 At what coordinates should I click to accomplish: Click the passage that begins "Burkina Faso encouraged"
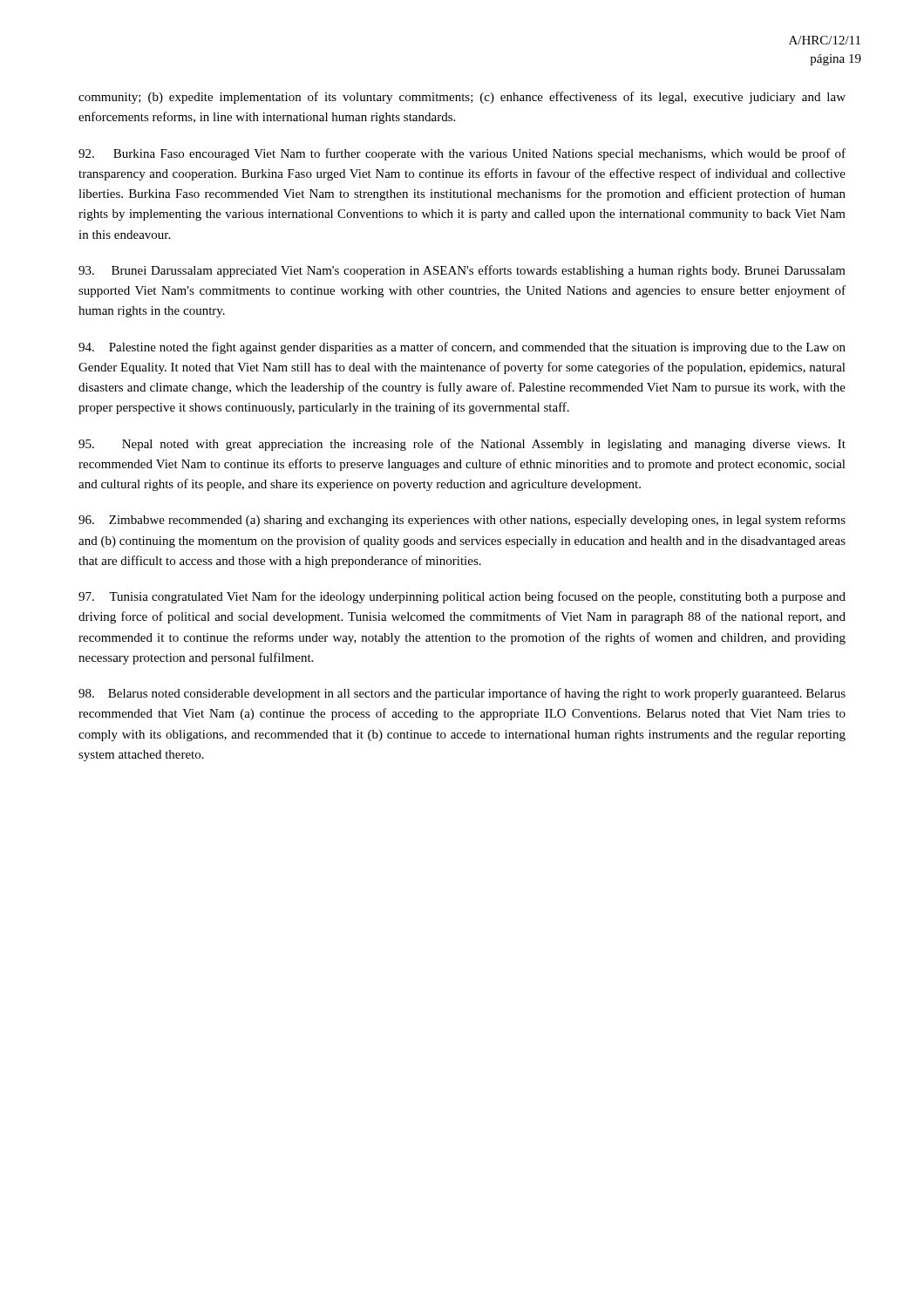pyautogui.click(x=462, y=194)
